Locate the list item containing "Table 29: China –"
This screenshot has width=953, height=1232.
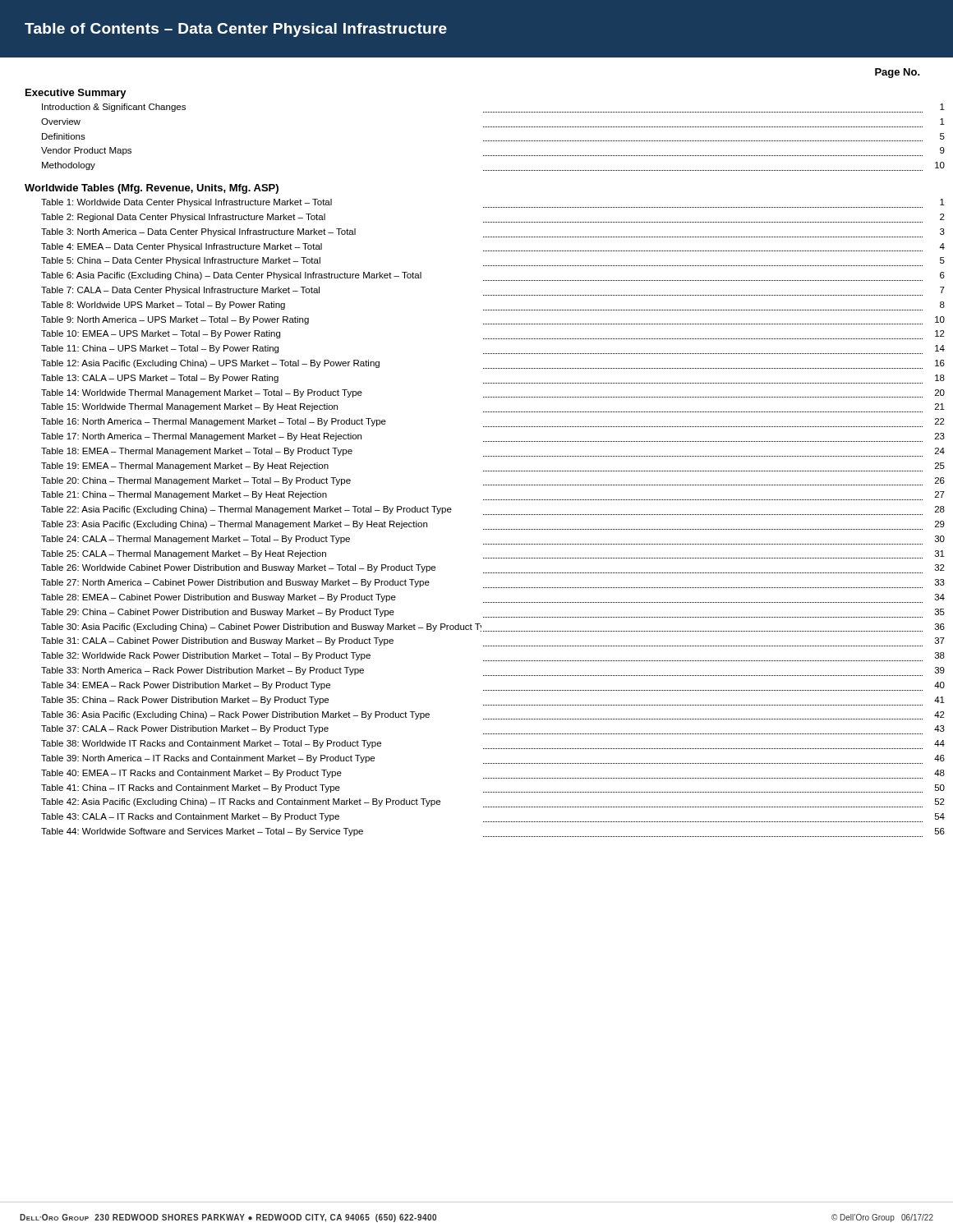(x=493, y=612)
